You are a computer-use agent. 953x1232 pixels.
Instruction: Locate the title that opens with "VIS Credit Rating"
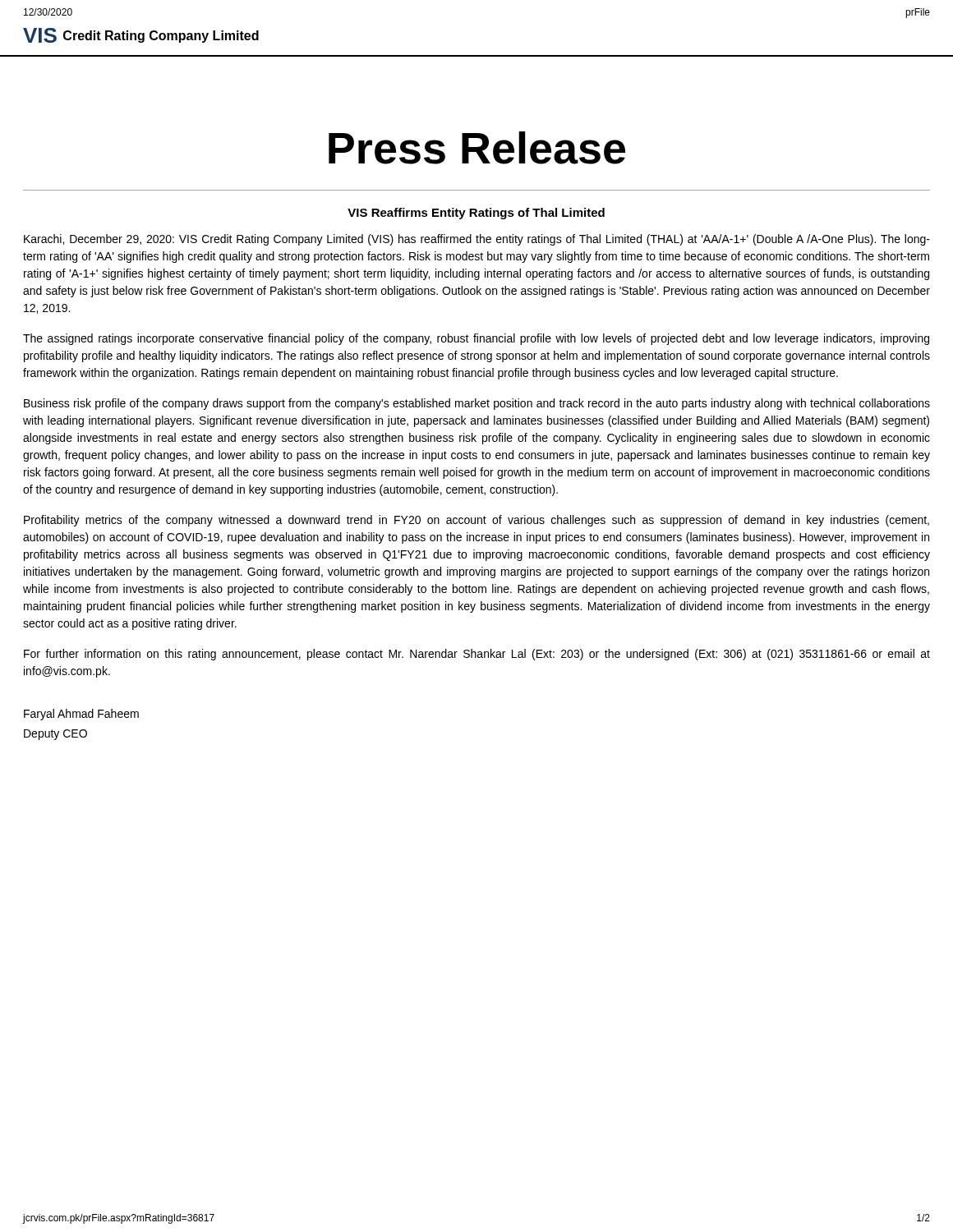[141, 36]
